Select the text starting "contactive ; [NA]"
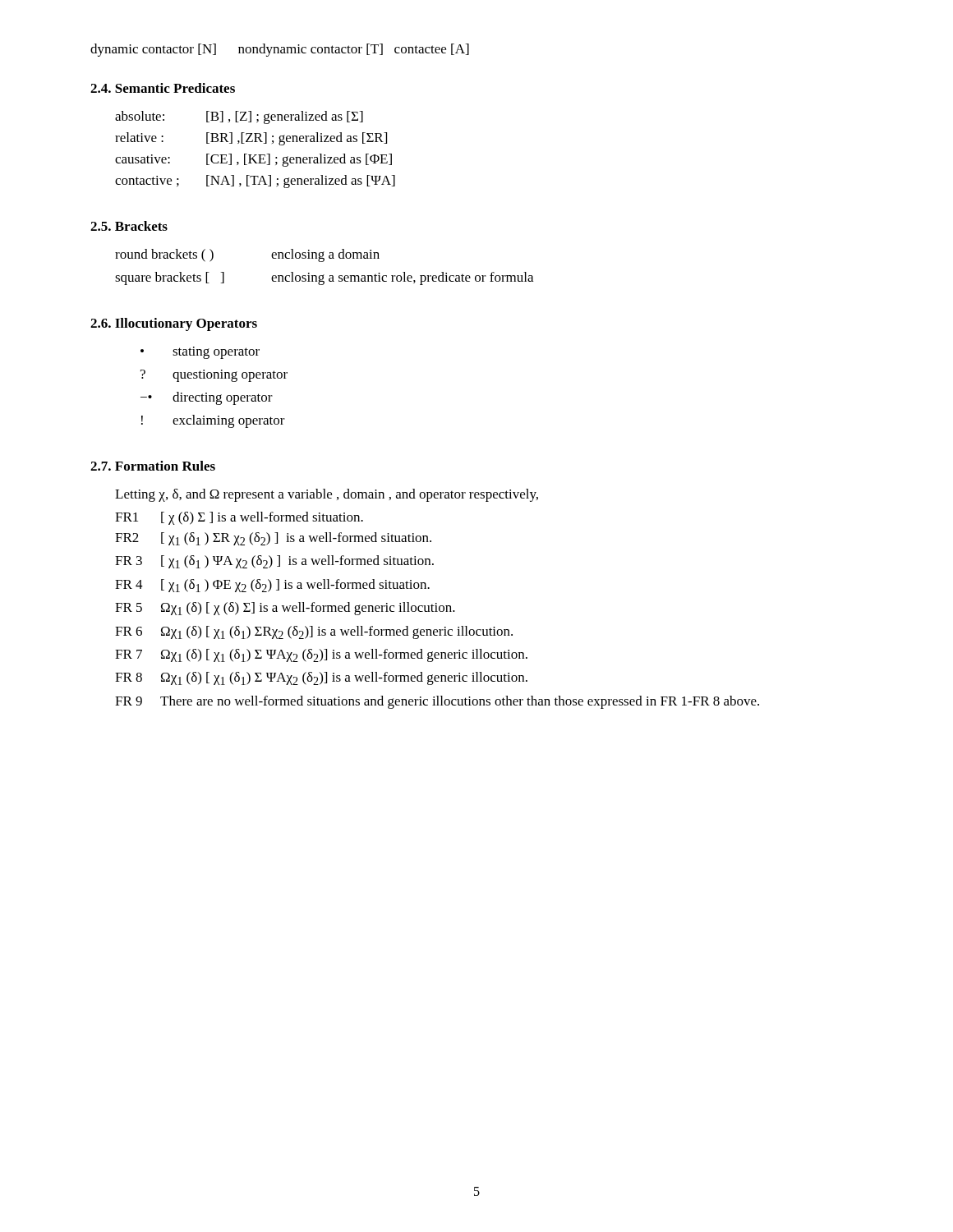 (255, 182)
